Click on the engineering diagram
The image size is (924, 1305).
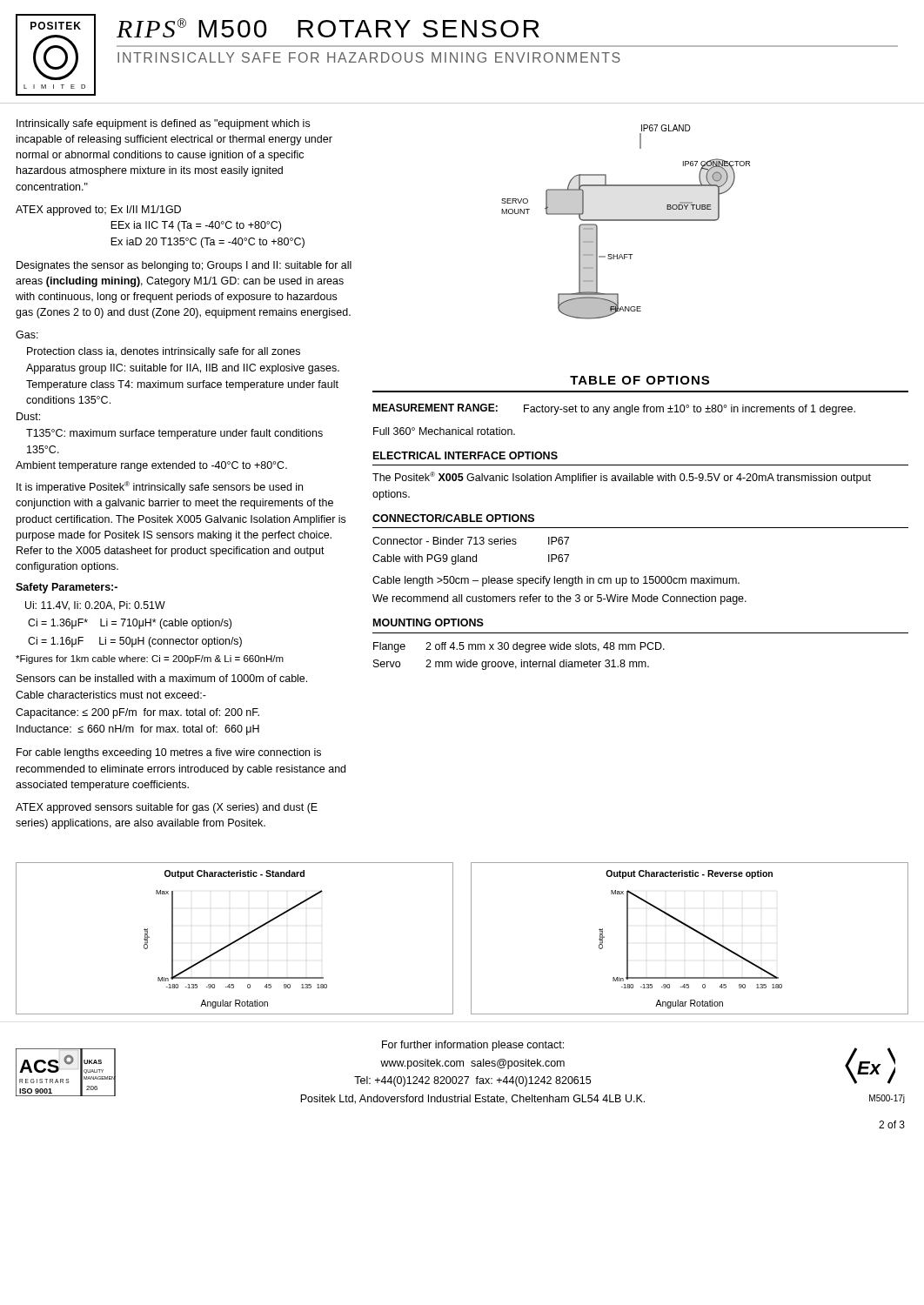coord(640,239)
